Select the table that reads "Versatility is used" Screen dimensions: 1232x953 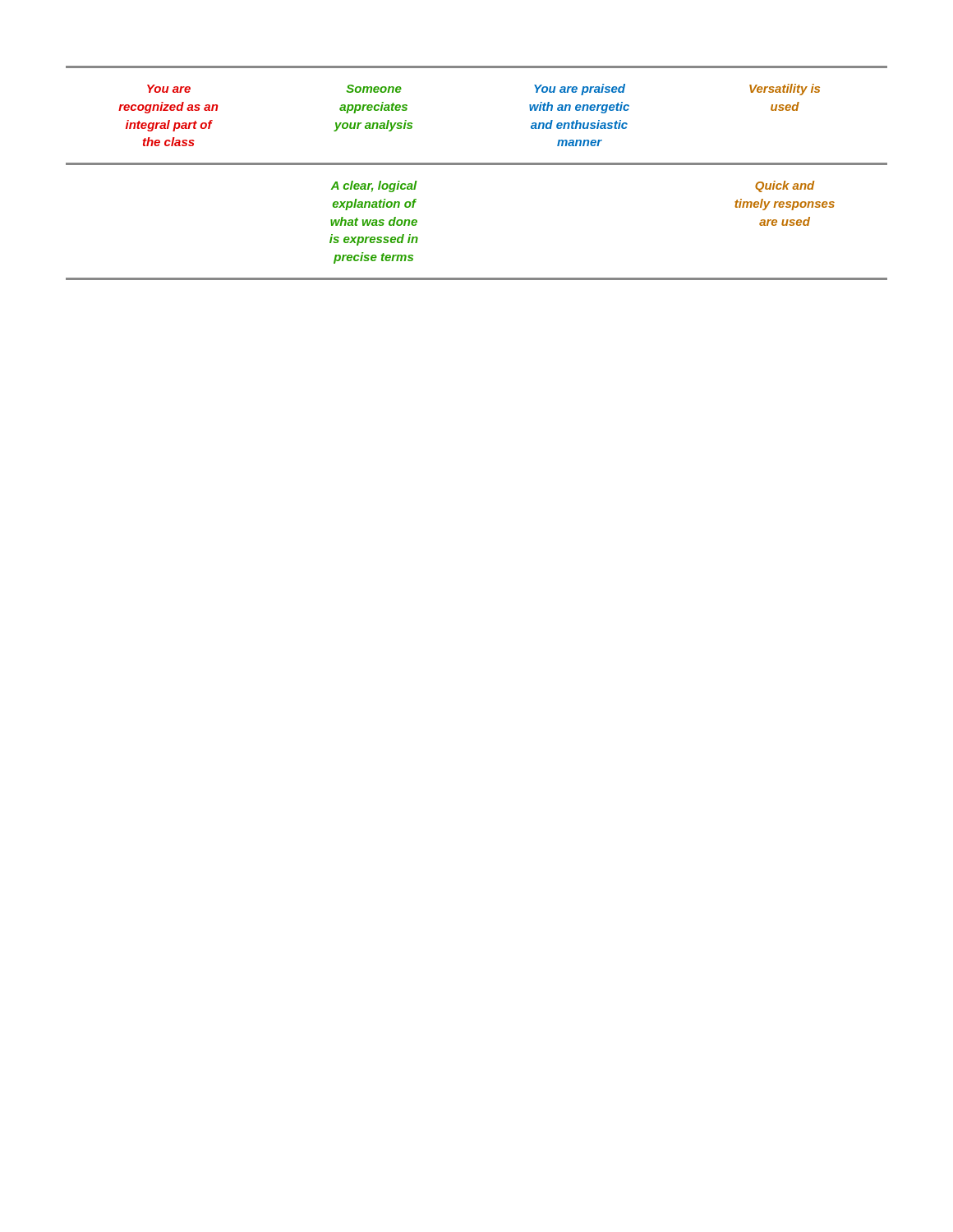click(x=476, y=173)
